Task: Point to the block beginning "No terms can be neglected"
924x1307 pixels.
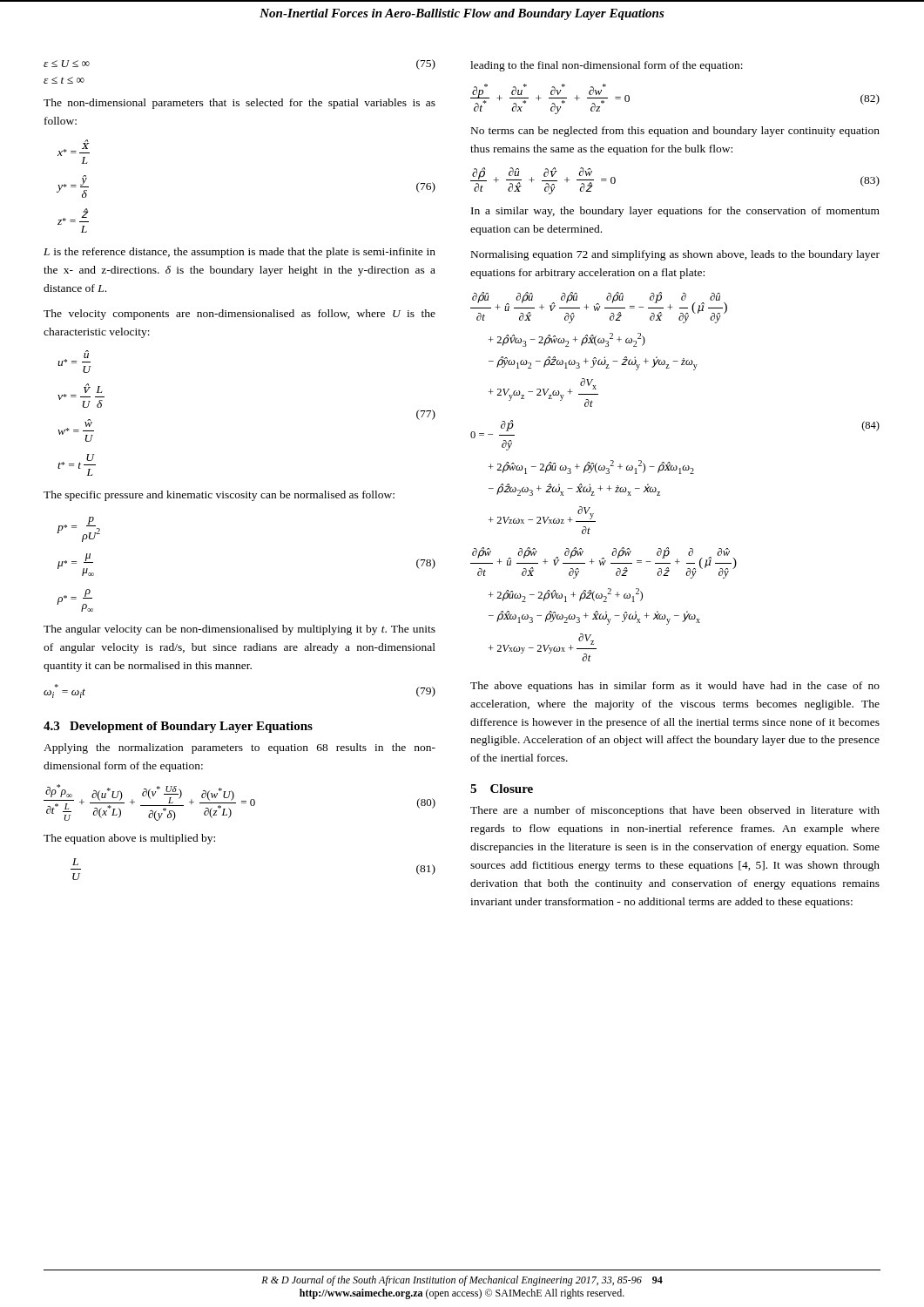Action: (675, 139)
